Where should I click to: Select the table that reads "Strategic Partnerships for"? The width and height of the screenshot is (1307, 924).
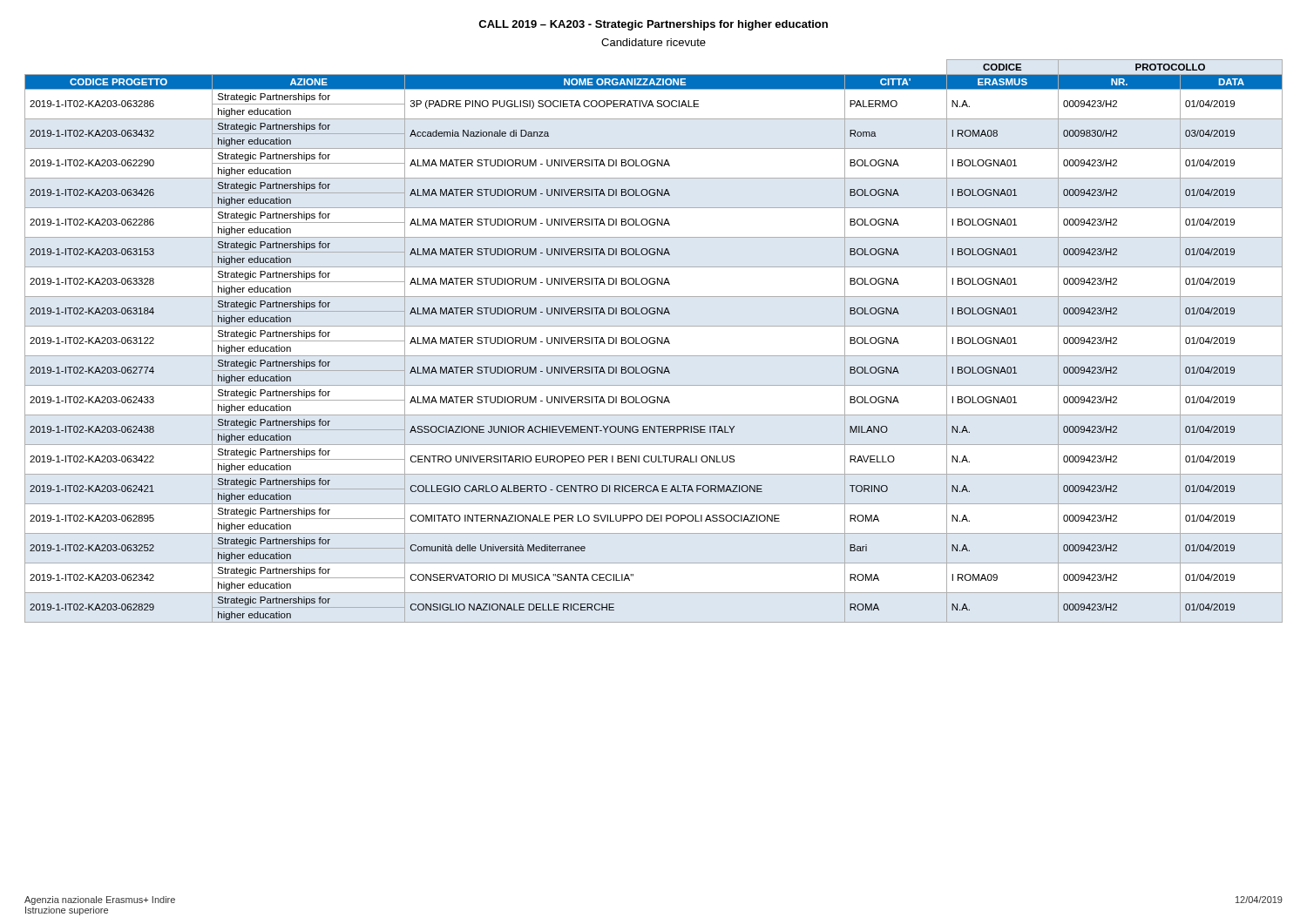(x=654, y=341)
